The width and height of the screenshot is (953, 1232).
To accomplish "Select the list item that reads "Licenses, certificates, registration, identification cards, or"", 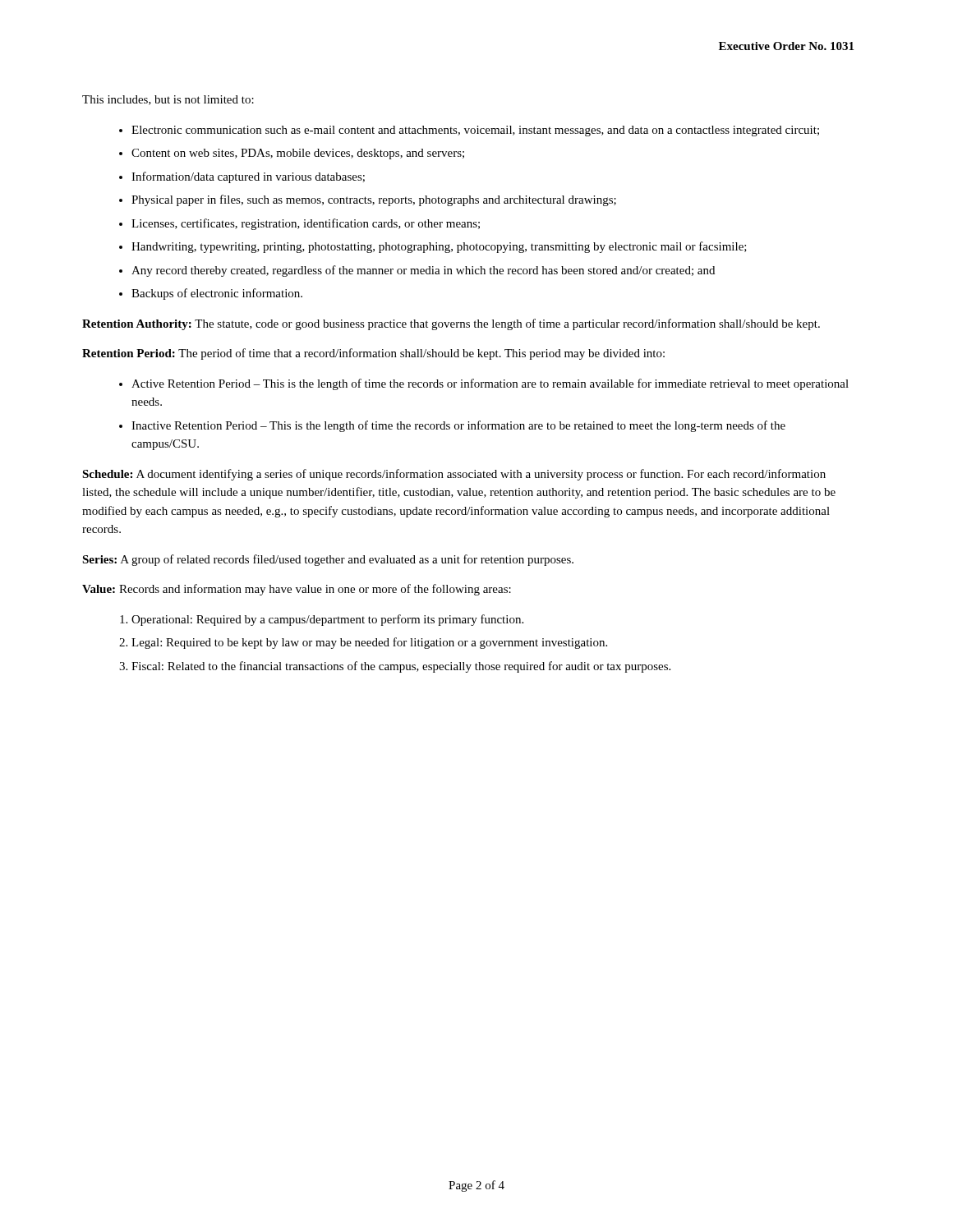I will coord(306,223).
